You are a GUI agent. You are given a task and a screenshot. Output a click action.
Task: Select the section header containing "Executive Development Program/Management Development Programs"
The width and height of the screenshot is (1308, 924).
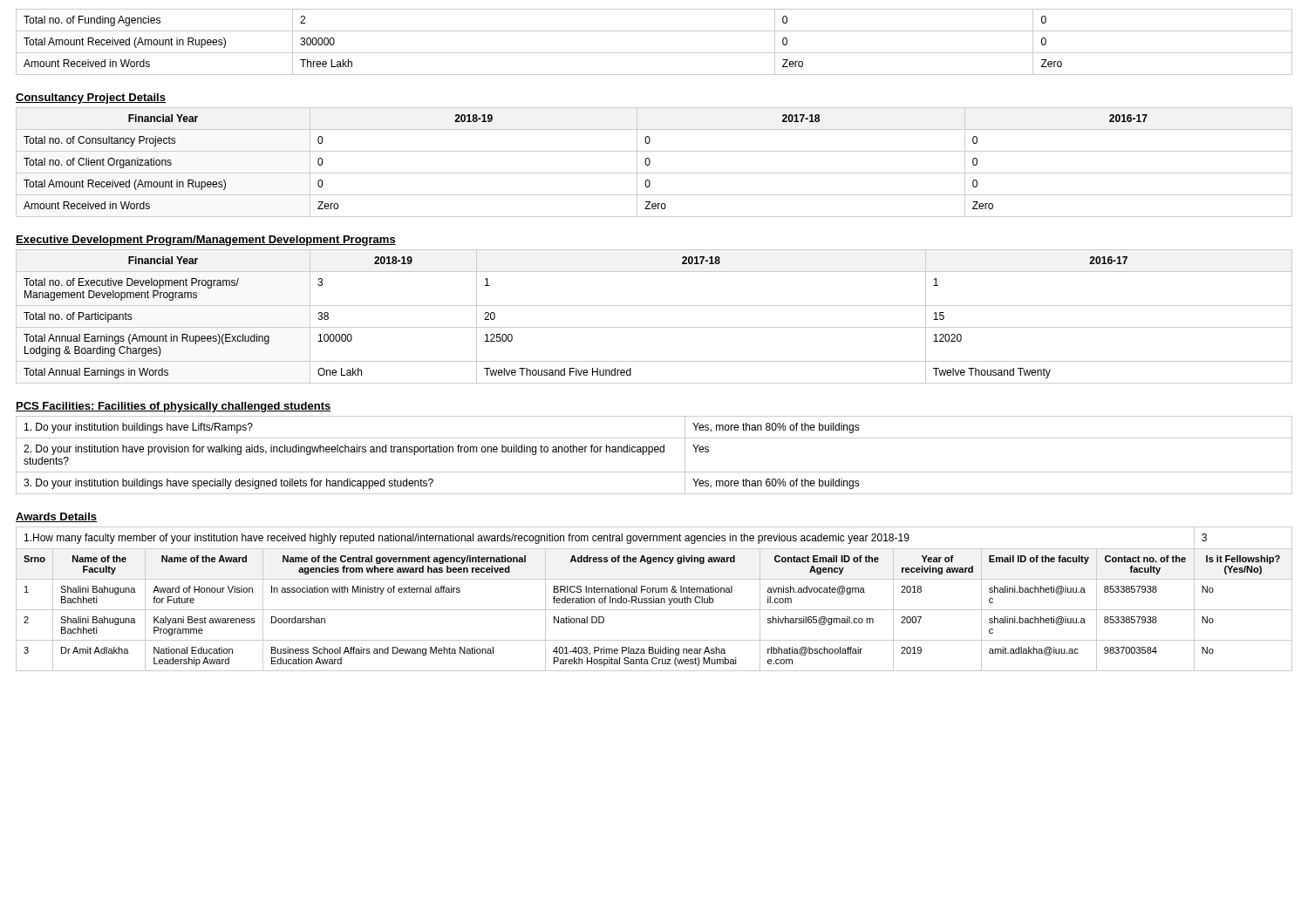(x=206, y=239)
